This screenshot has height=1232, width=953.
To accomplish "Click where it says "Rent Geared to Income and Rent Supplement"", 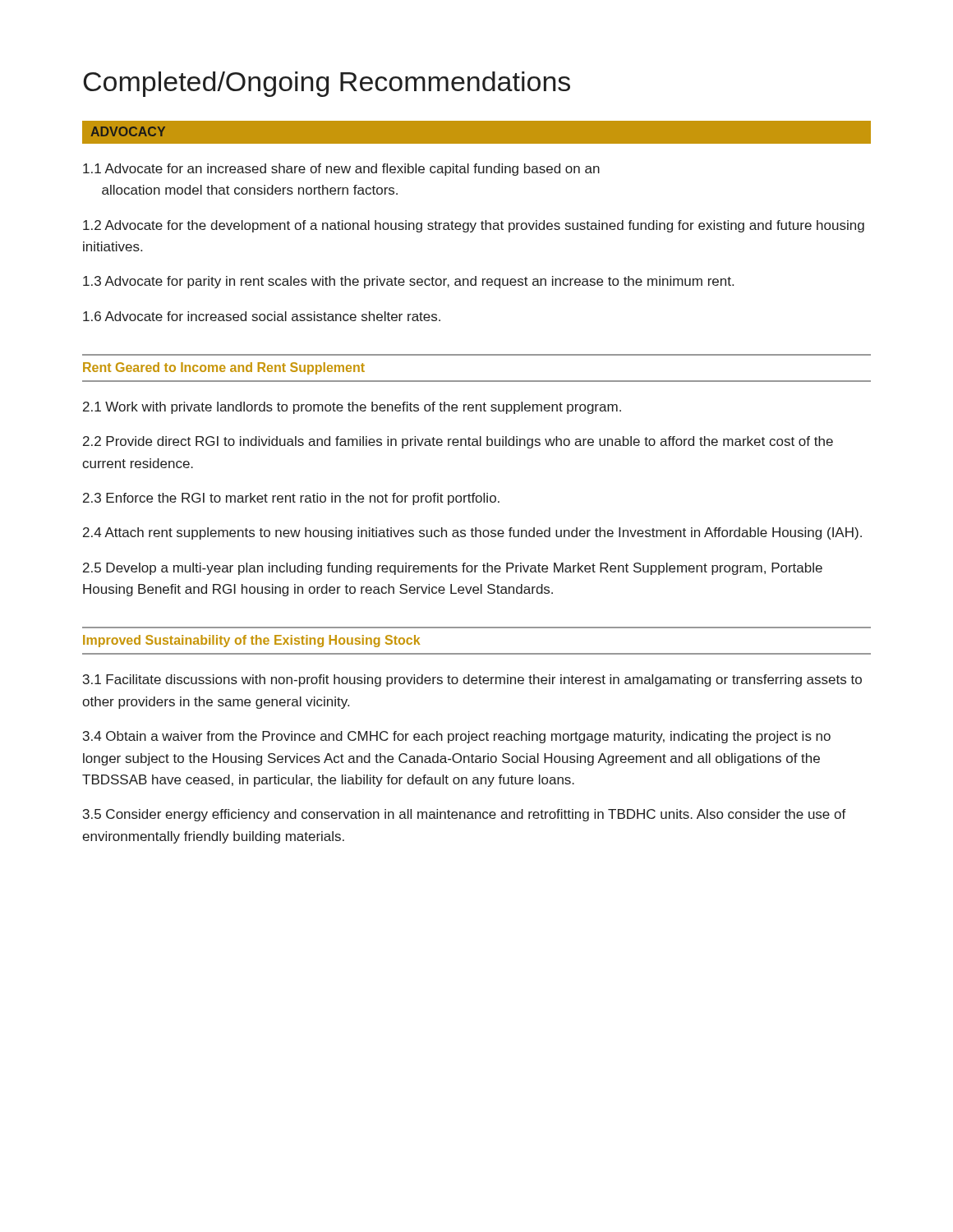I will 223,368.
